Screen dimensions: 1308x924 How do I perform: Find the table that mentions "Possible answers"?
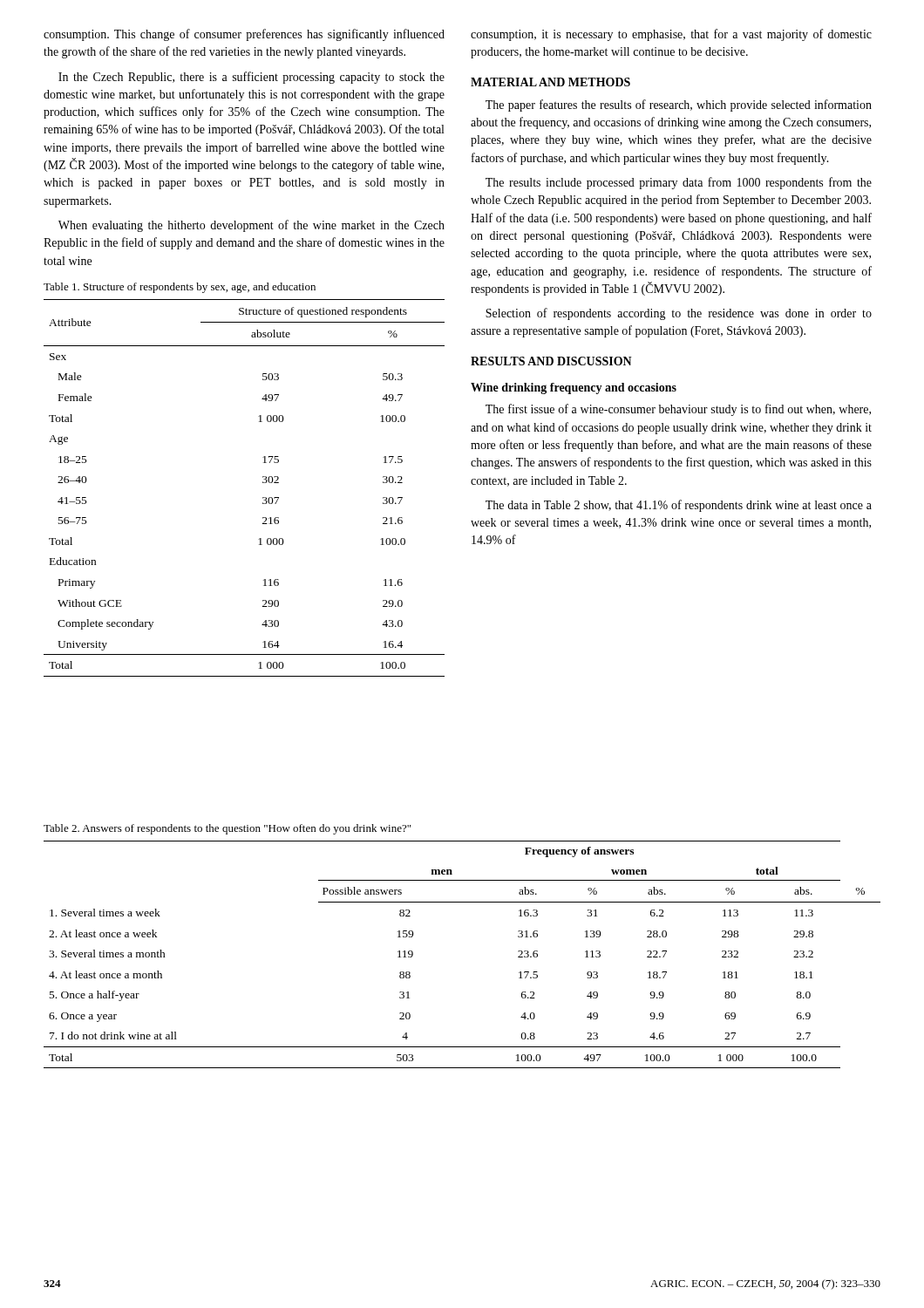pos(462,955)
